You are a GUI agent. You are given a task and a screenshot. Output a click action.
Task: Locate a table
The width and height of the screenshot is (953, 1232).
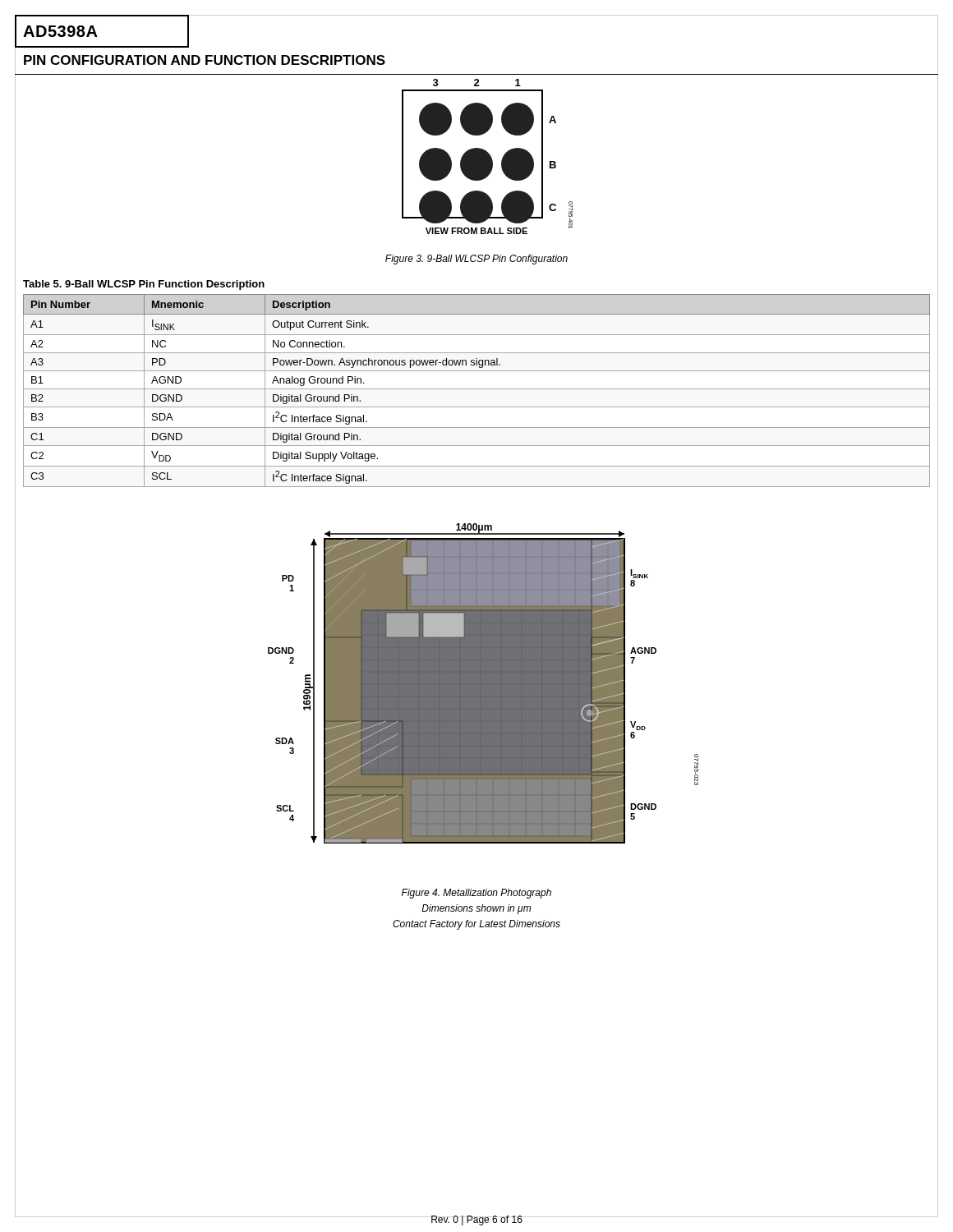[x=476, y=390]
